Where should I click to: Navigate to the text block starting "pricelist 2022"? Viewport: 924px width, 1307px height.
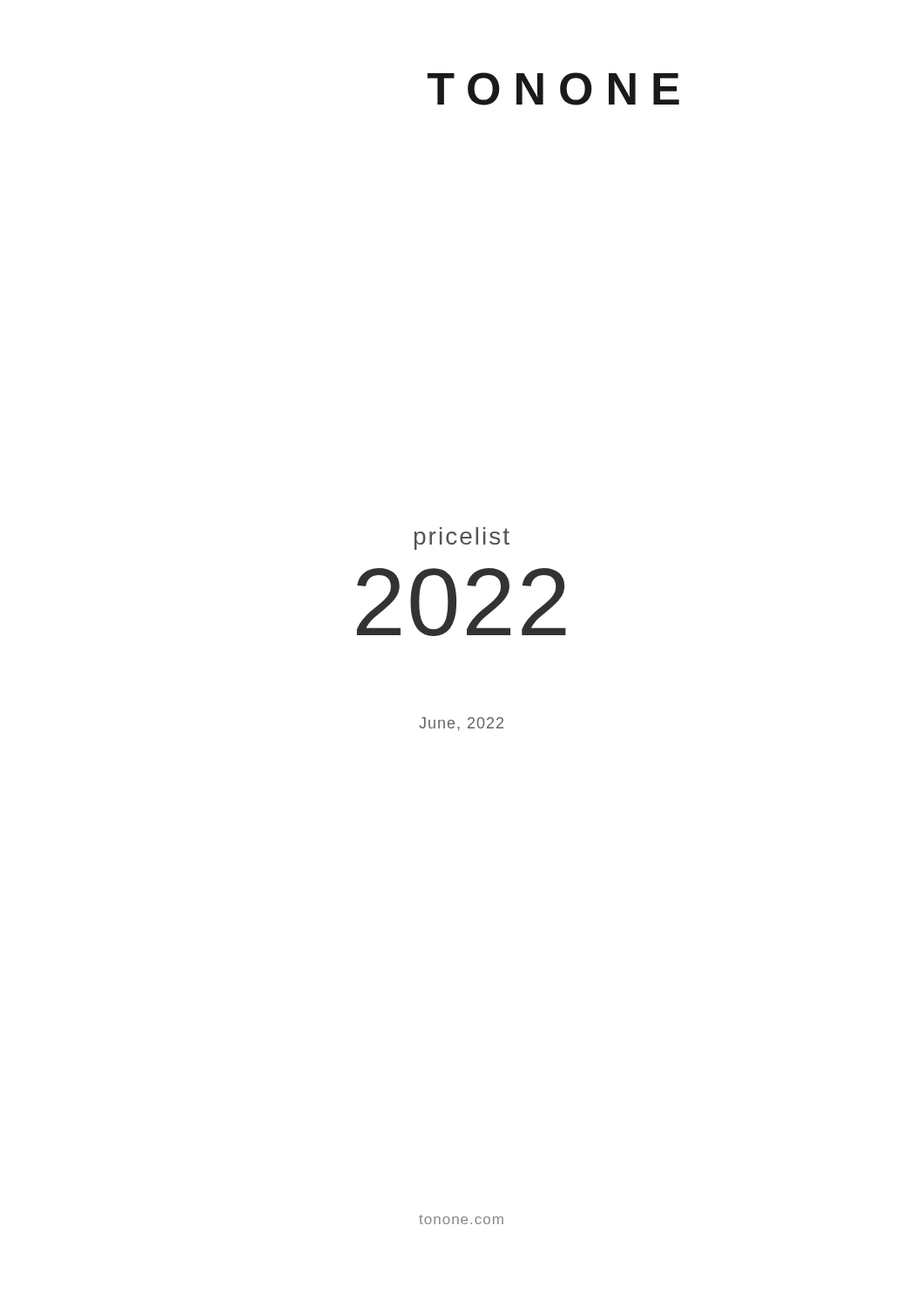[x=462, y=586]
